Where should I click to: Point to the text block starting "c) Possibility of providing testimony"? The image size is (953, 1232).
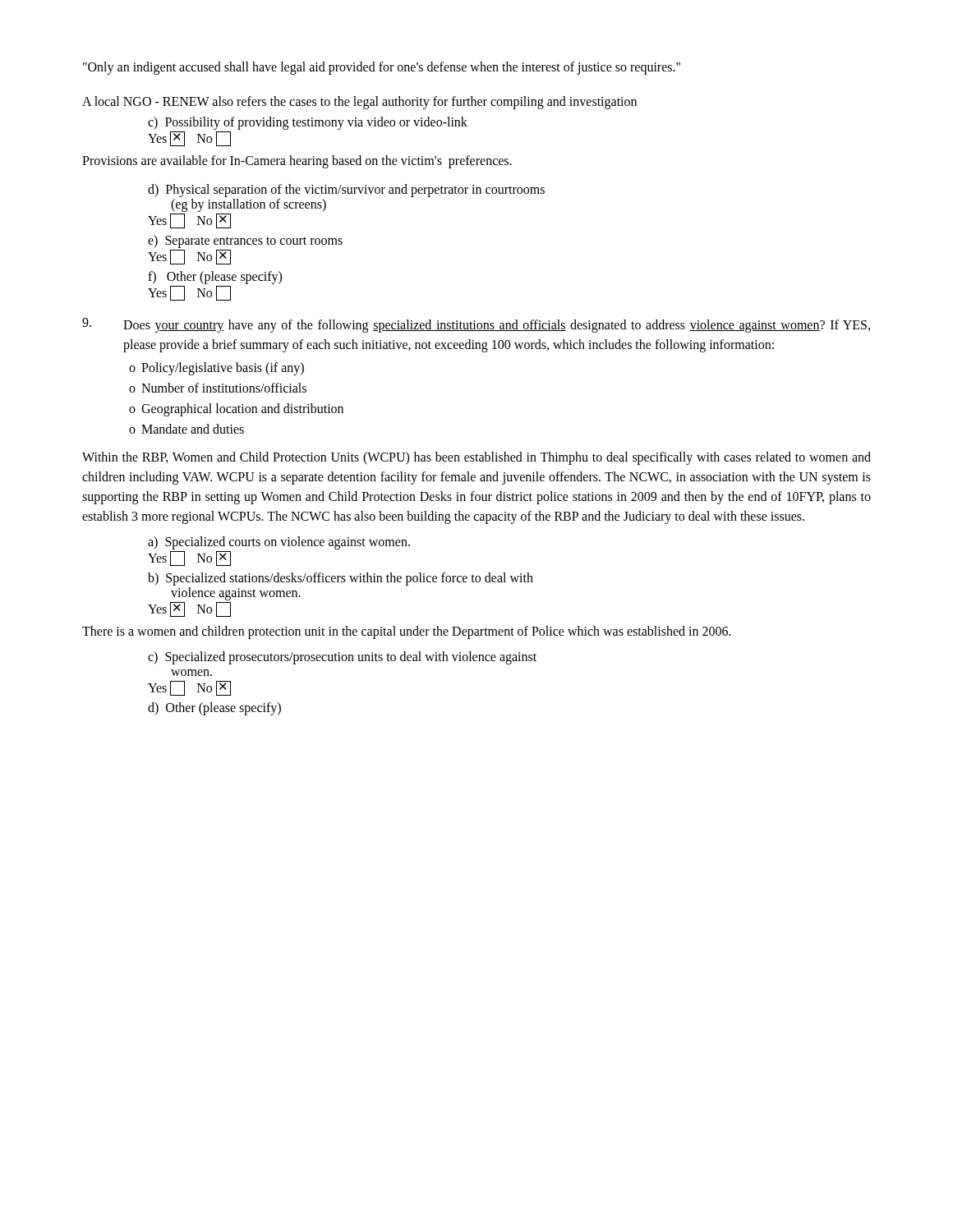pos(308,123)
